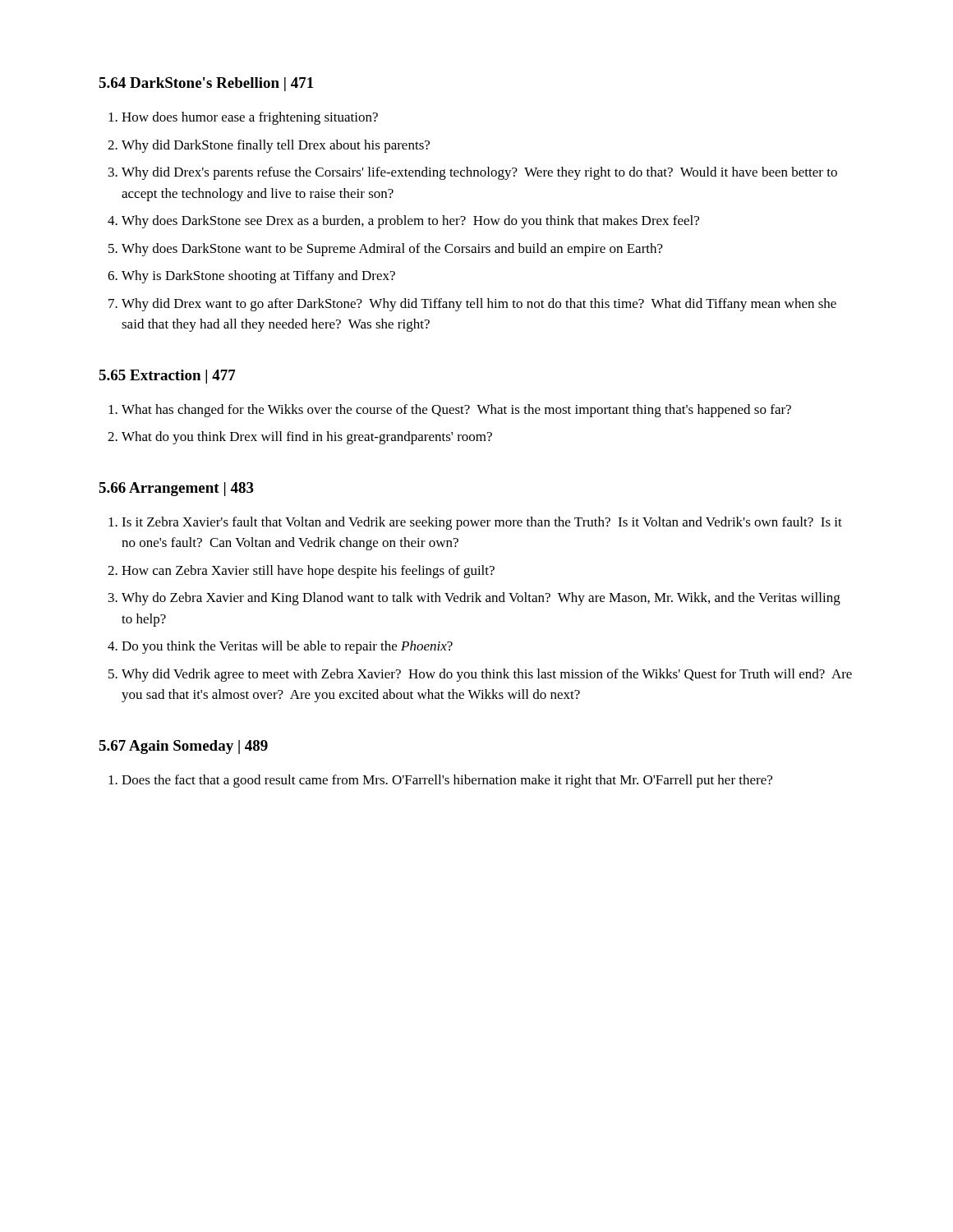Navigate to the passage starting "Why does DarkStone see Drex"

point(411,221)
